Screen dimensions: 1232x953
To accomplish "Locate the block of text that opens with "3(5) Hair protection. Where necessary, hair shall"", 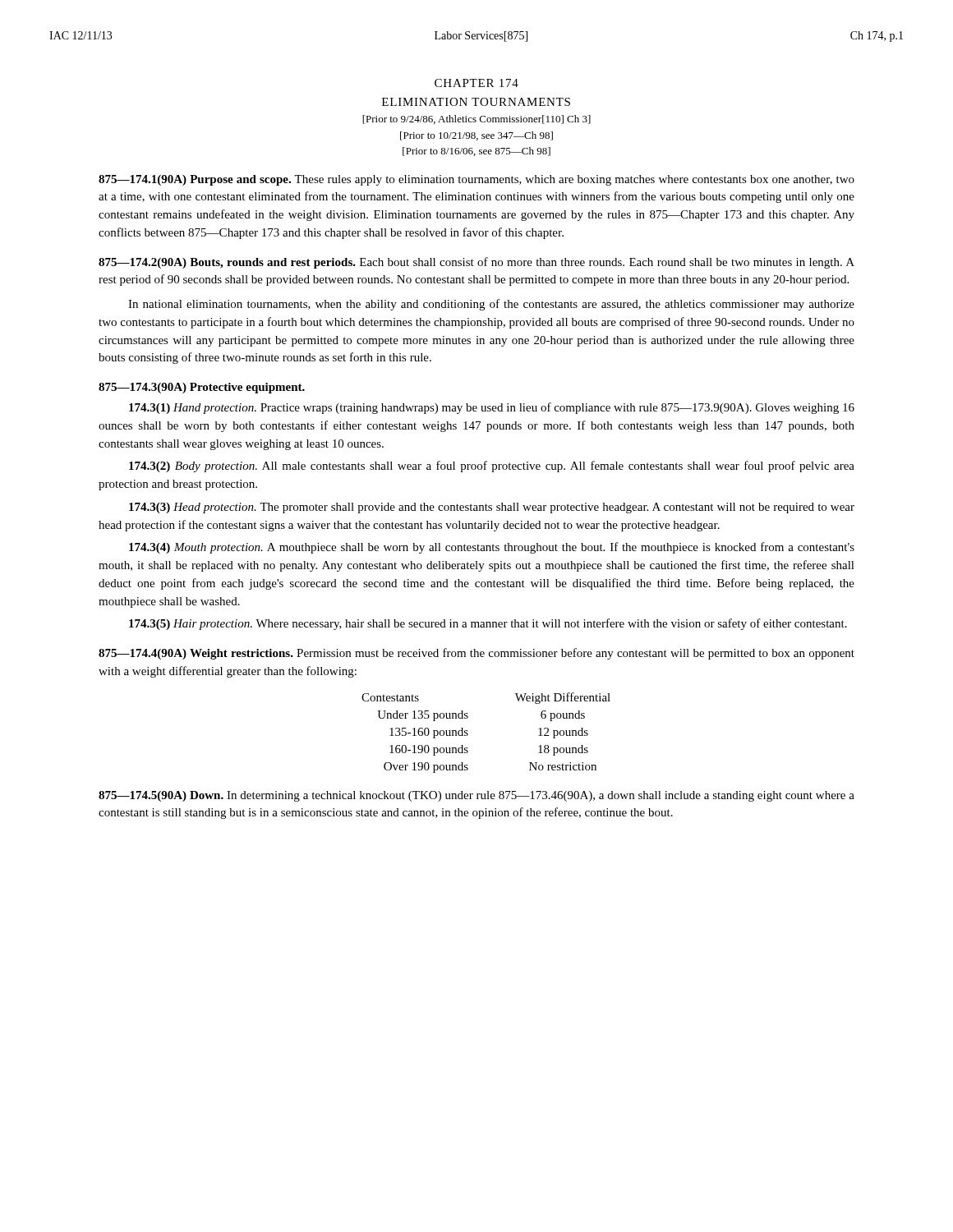I will pos(476,624).
